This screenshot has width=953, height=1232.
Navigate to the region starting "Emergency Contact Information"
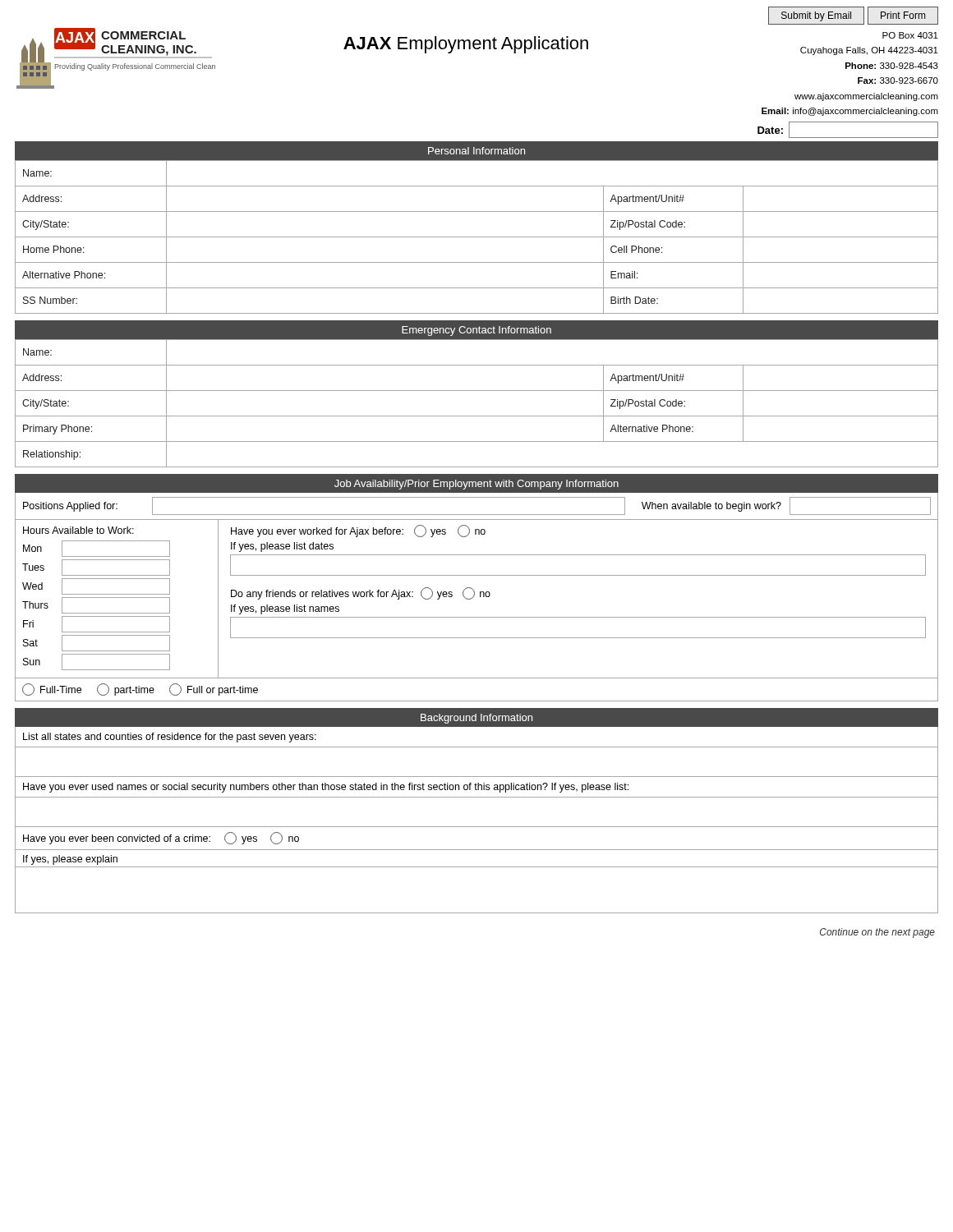tap(476, 330)
